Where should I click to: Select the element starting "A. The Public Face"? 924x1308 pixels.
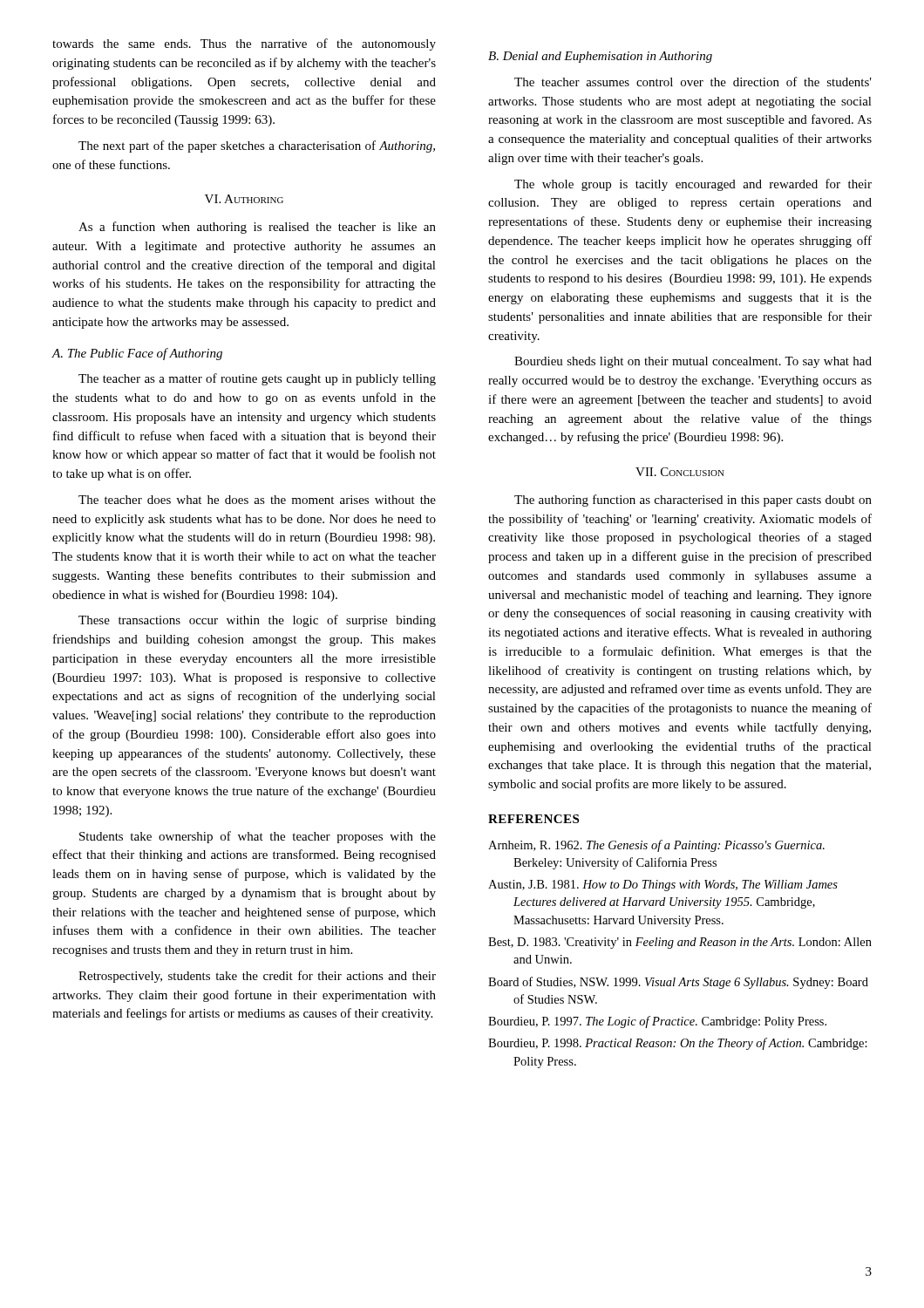coord(137,354)
